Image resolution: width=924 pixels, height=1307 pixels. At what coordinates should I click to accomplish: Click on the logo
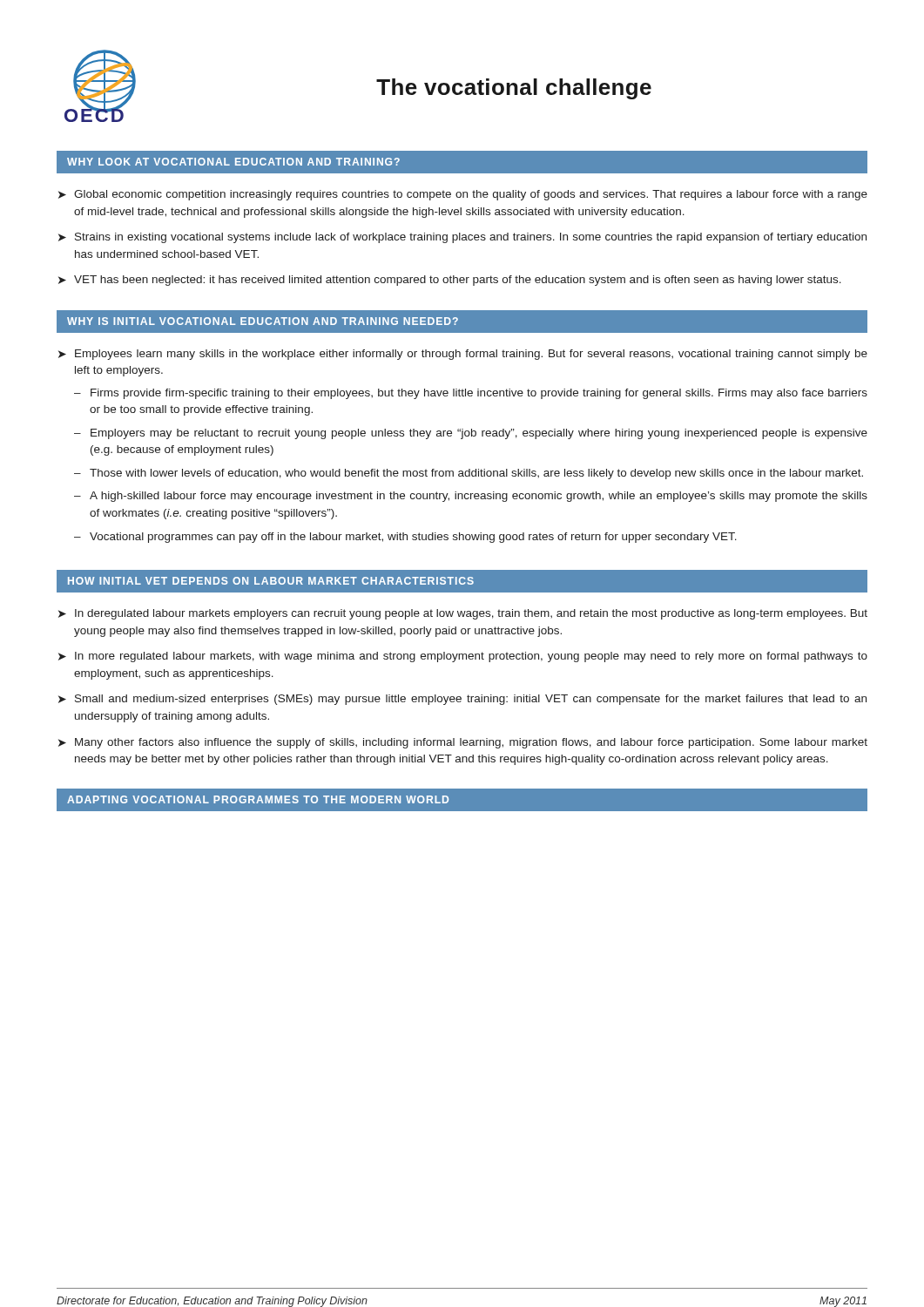point(109,87)
